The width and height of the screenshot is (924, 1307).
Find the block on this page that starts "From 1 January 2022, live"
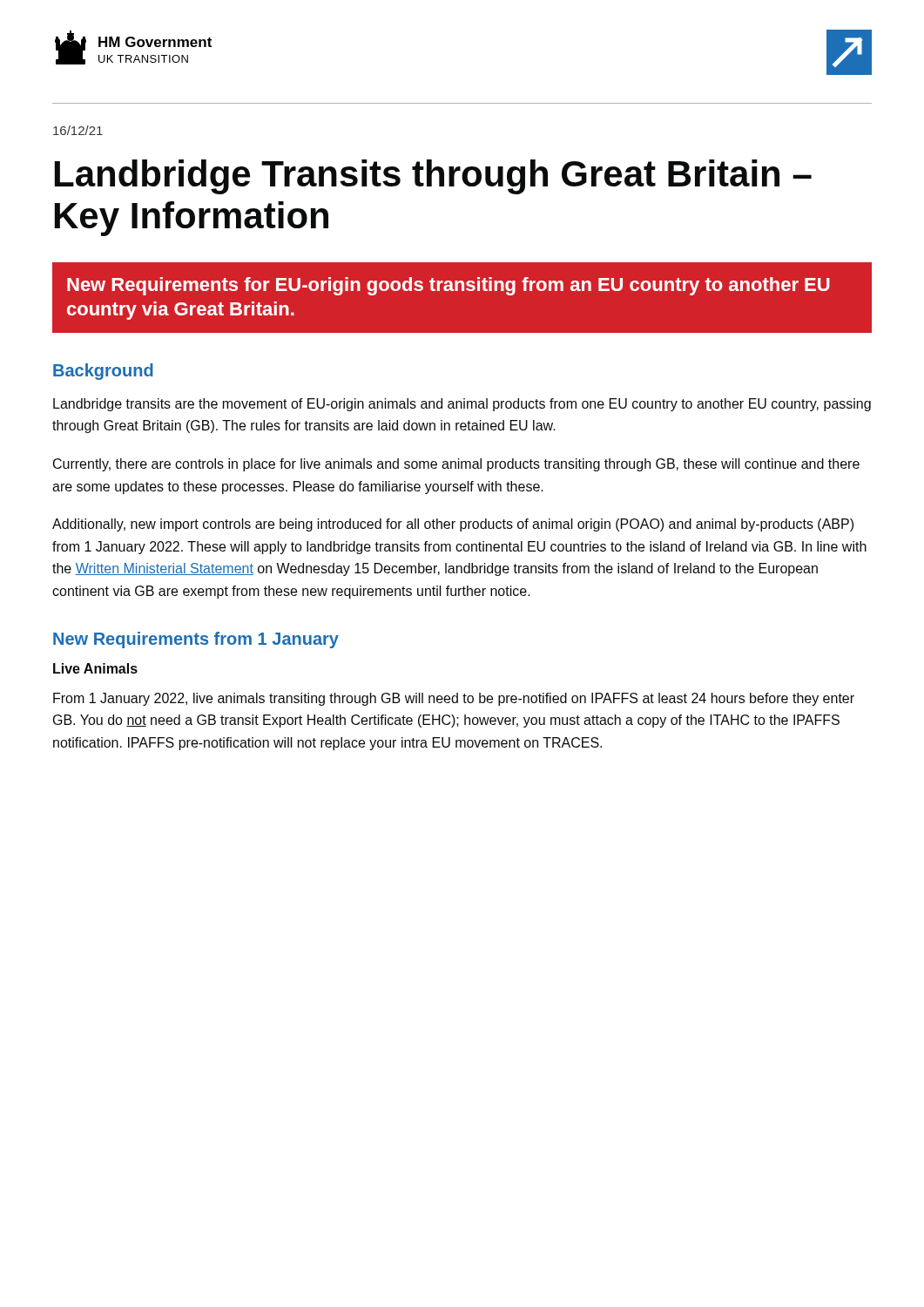click(453, 720)
